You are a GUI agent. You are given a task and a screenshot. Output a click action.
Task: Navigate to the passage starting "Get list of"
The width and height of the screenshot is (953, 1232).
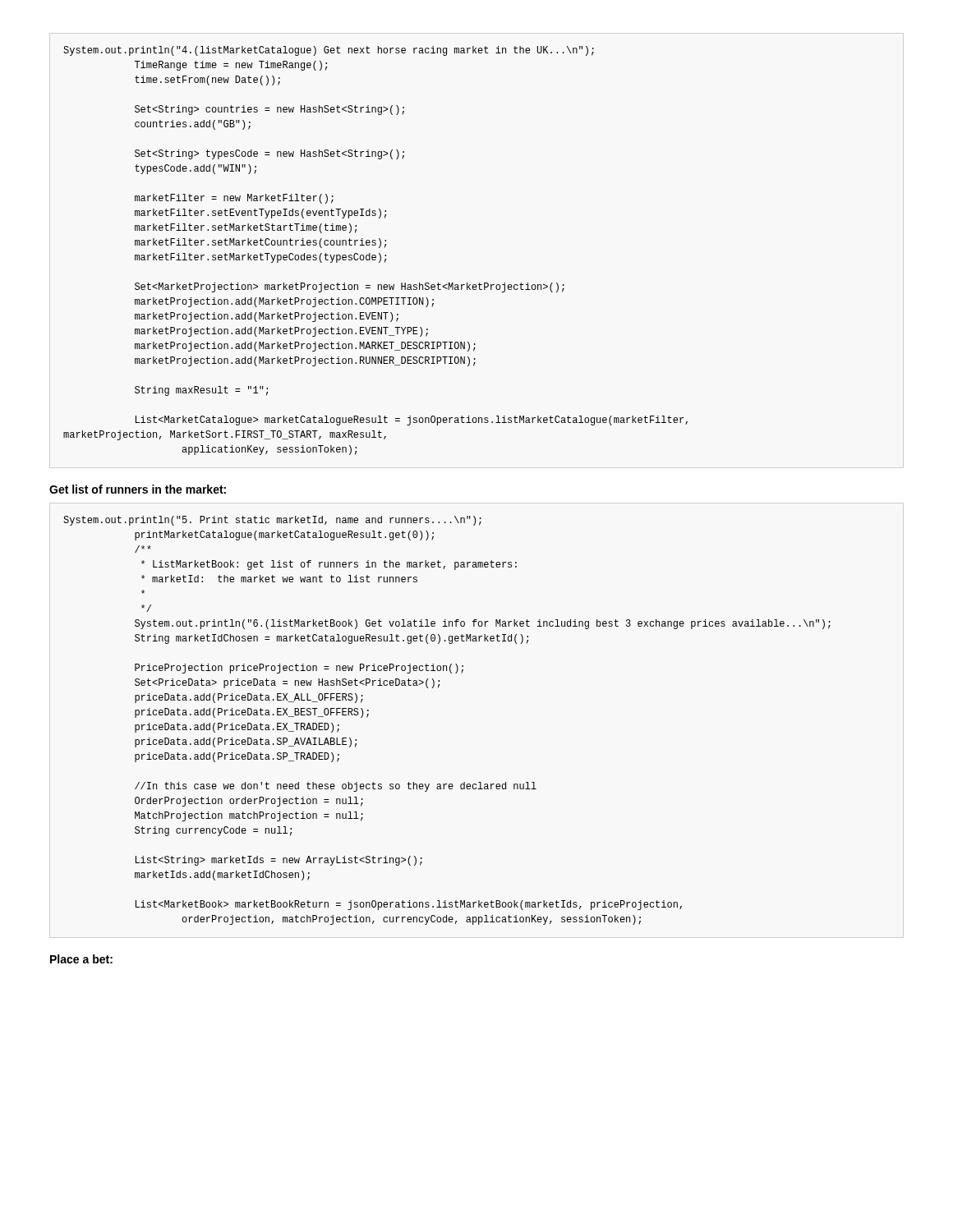(138, 490)
